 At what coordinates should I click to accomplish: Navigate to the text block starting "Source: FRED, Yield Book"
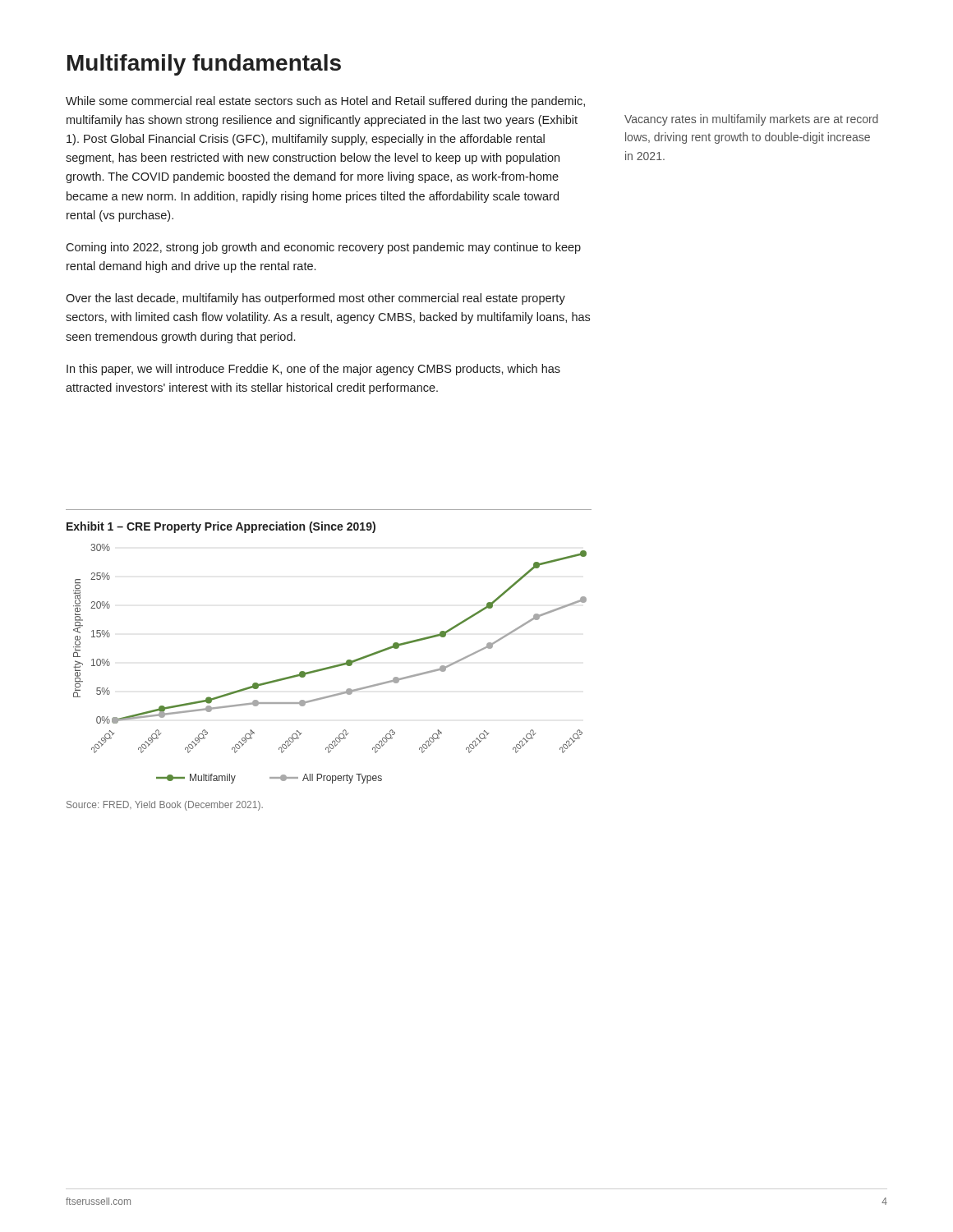pyautogui.click(x=165, y=806)
